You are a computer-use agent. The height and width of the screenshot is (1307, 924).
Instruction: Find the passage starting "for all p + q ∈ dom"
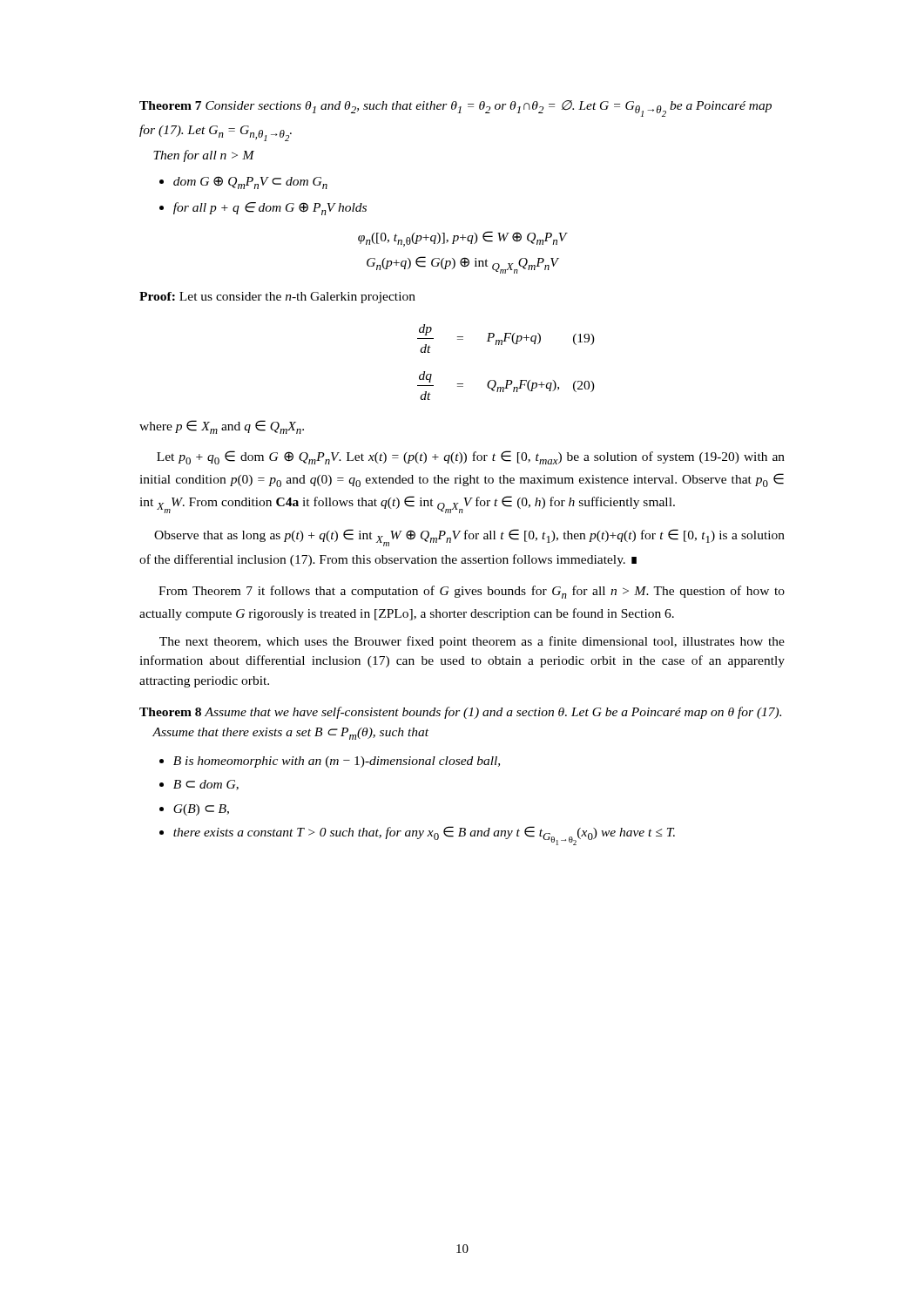coord(270,209)
